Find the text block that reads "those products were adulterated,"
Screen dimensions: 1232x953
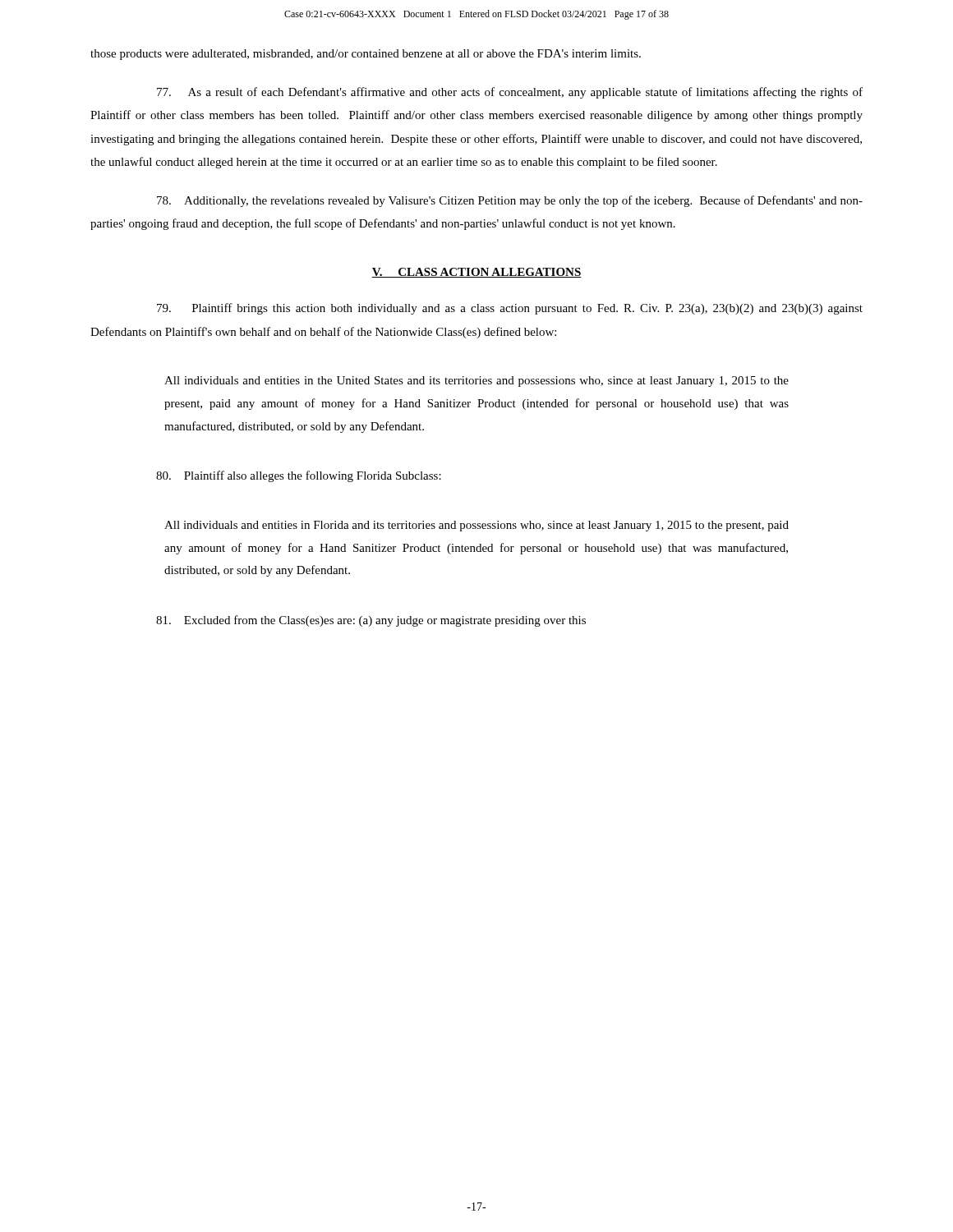[366, 53]
